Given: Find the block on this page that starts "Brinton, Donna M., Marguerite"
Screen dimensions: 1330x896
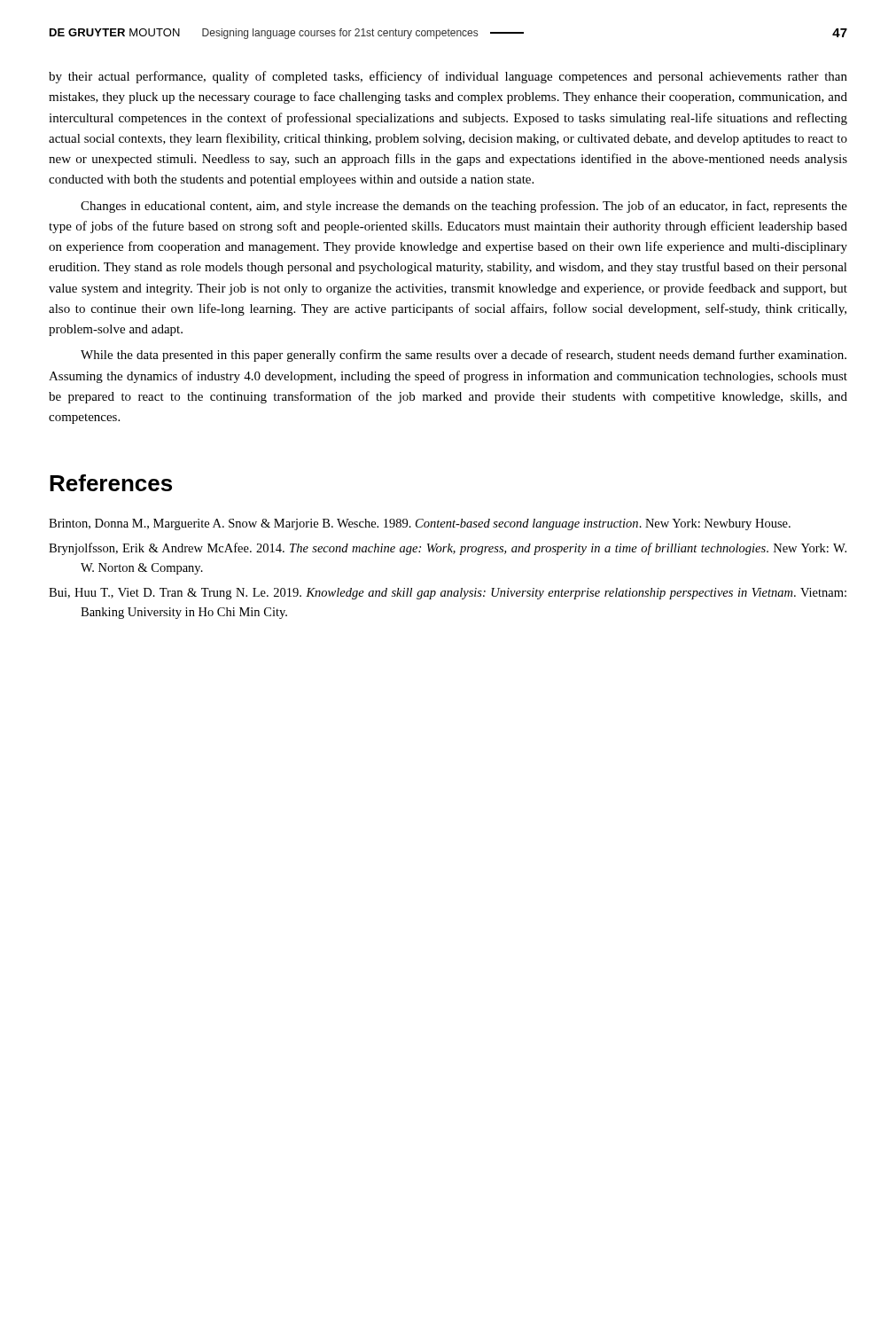Looking at the screenshot, I should 420,523.
